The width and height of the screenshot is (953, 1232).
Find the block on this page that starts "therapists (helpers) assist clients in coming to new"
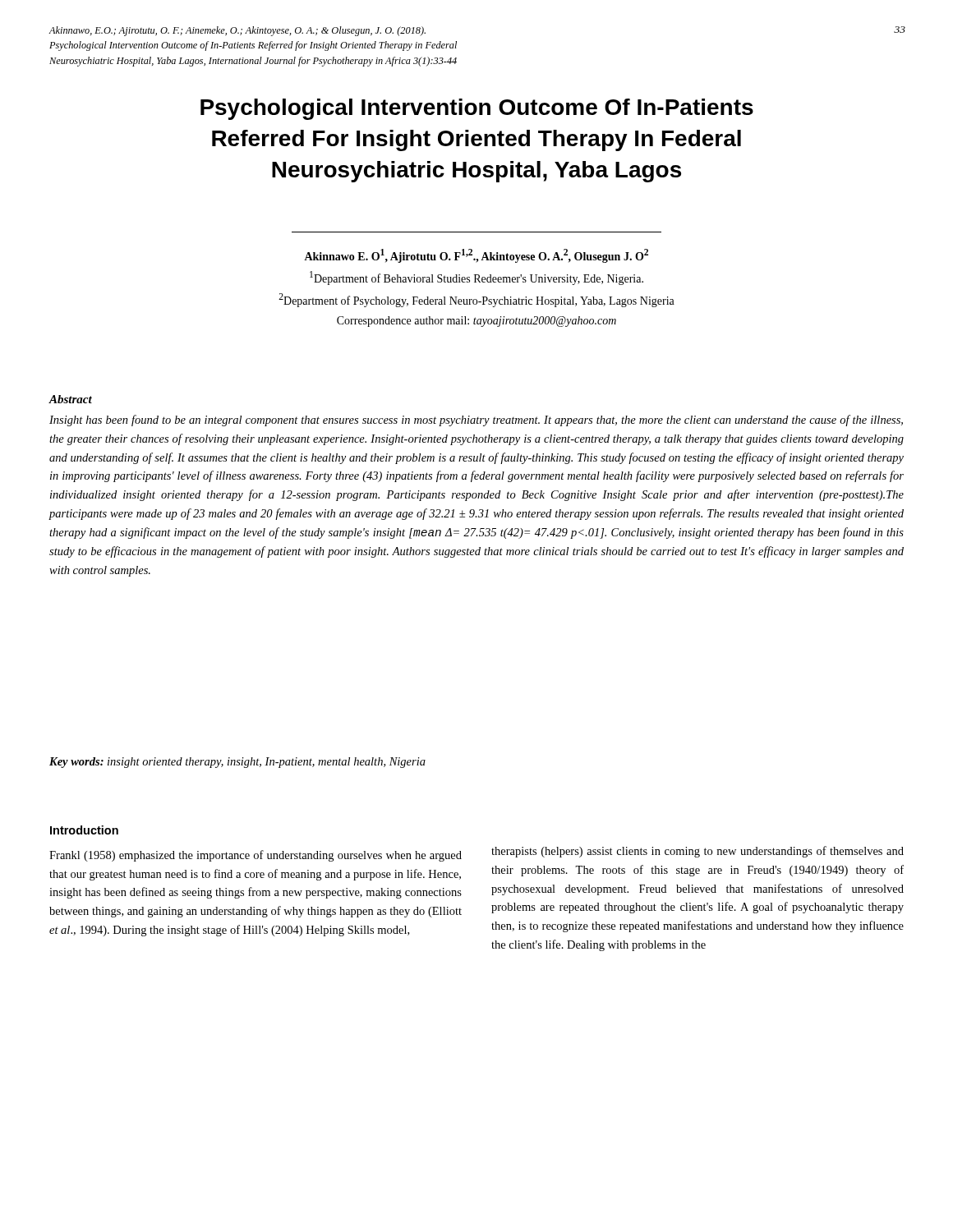pyautogui.click(x=698, y=898)
